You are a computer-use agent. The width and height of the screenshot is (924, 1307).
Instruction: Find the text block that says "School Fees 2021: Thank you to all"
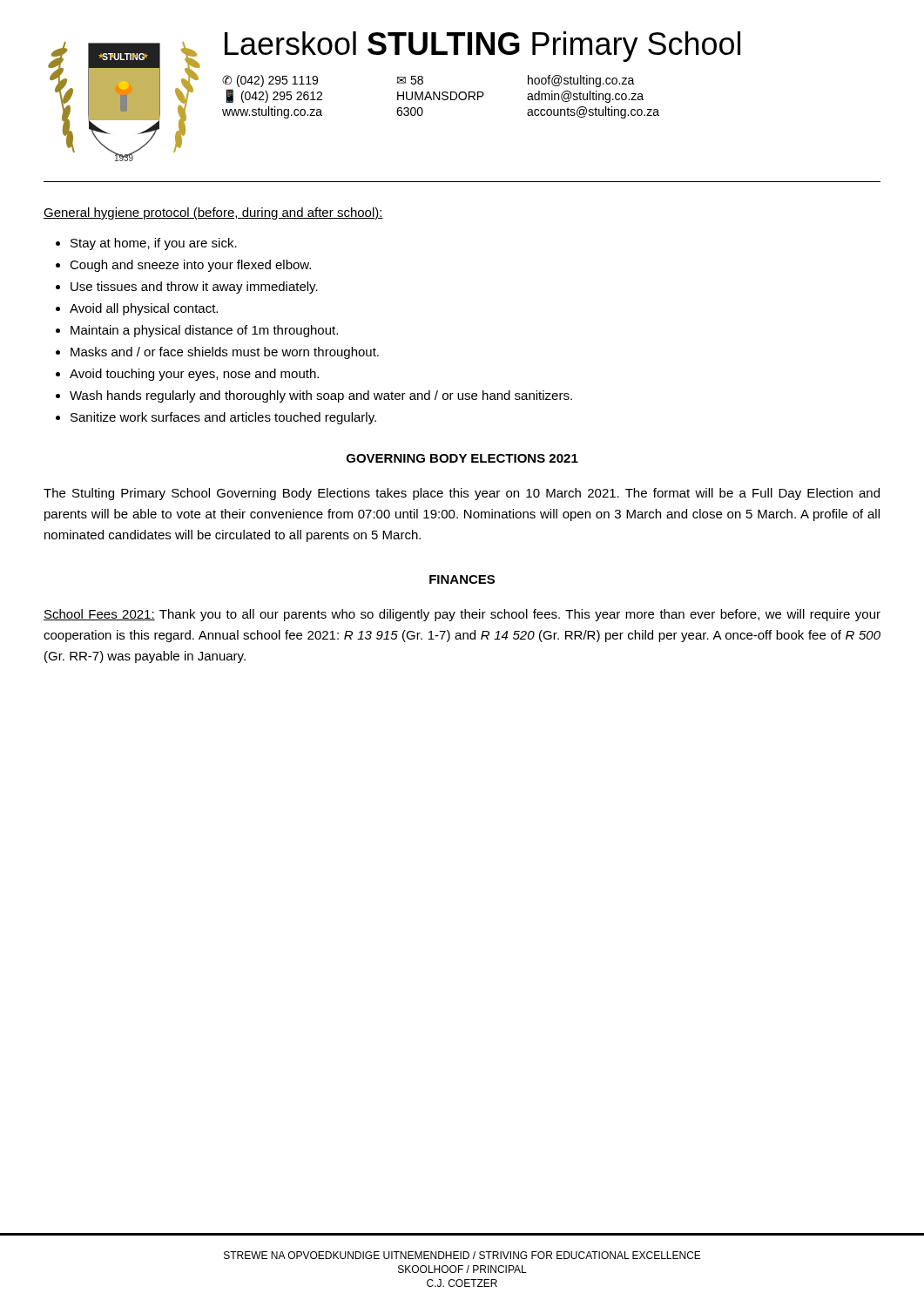[x=462, y=635]
